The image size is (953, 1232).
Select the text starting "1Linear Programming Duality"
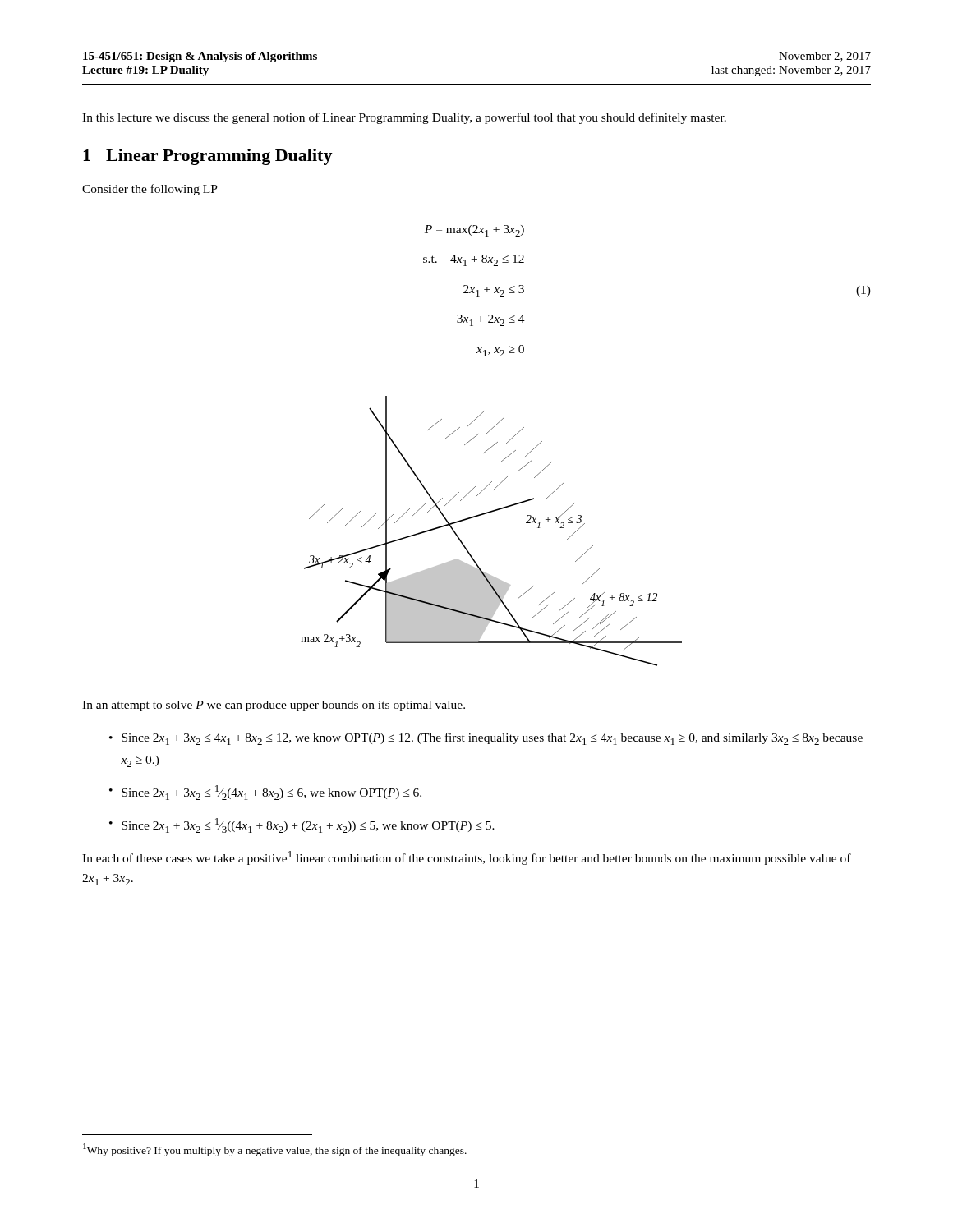pyautogui.click(x=207, y=155)
